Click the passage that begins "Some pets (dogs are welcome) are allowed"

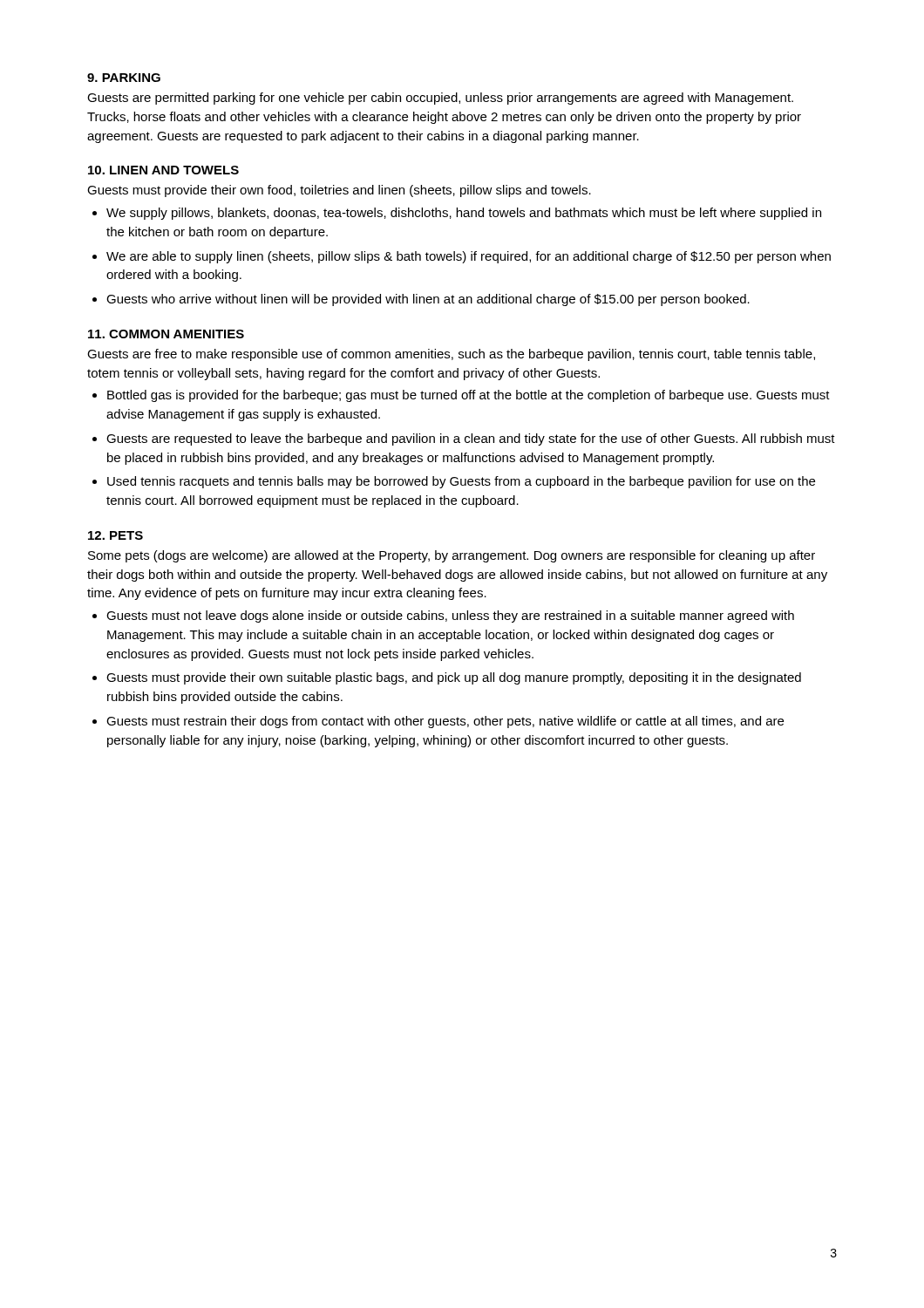[457, 574]
